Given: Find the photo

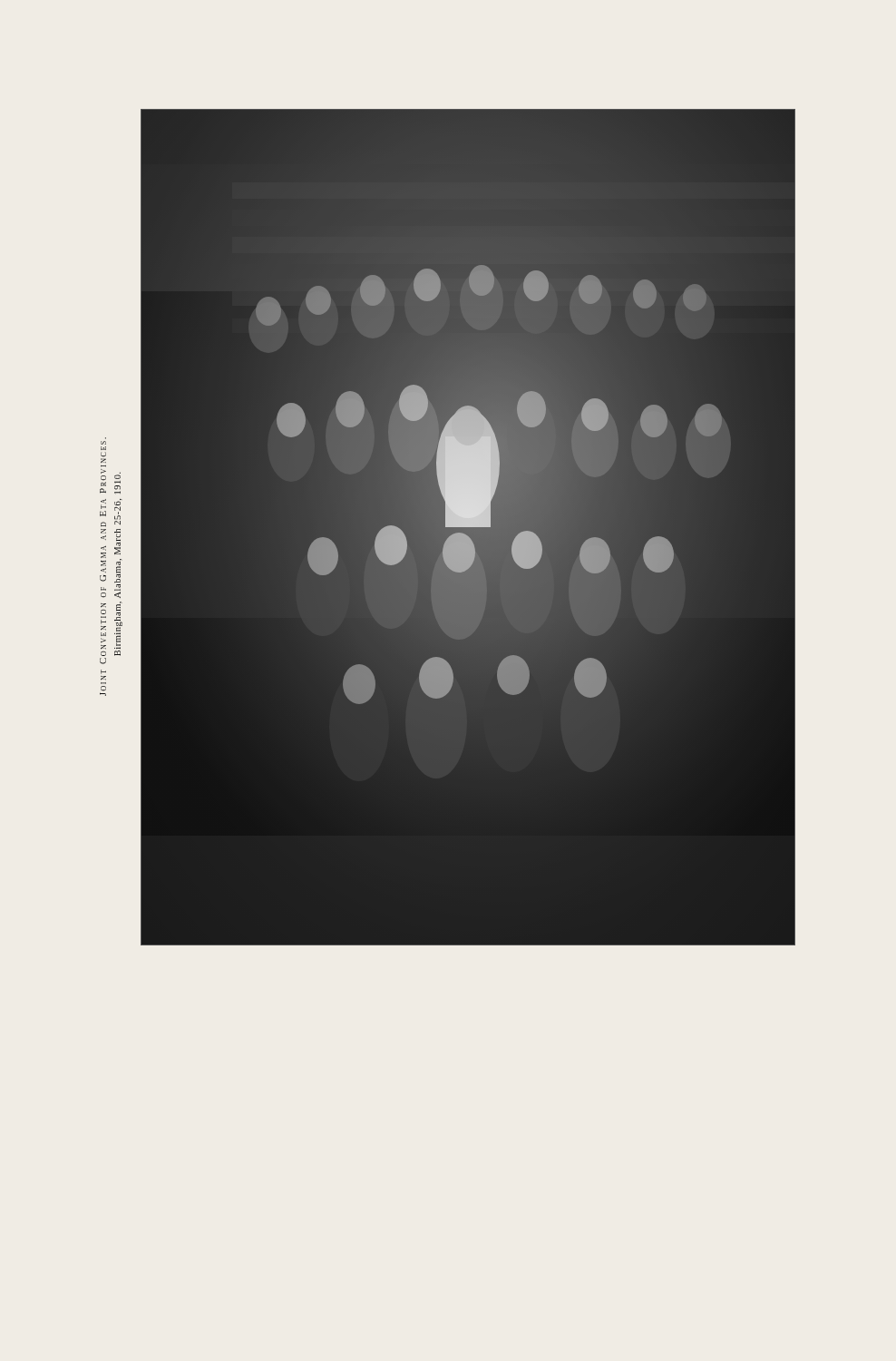Looking at the screenshot, I should (468, 527).
